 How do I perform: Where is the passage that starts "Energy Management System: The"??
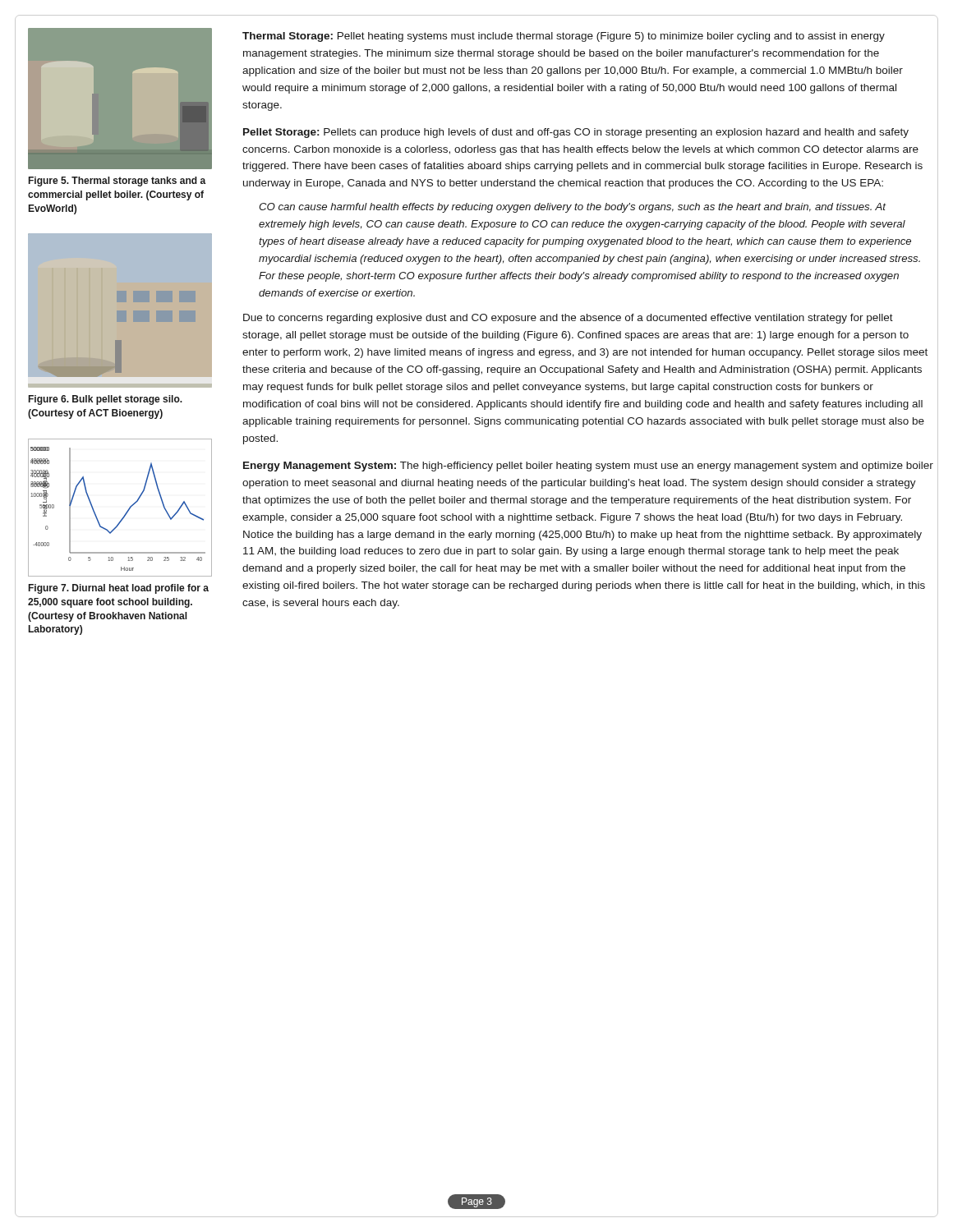tap(588, 534)
